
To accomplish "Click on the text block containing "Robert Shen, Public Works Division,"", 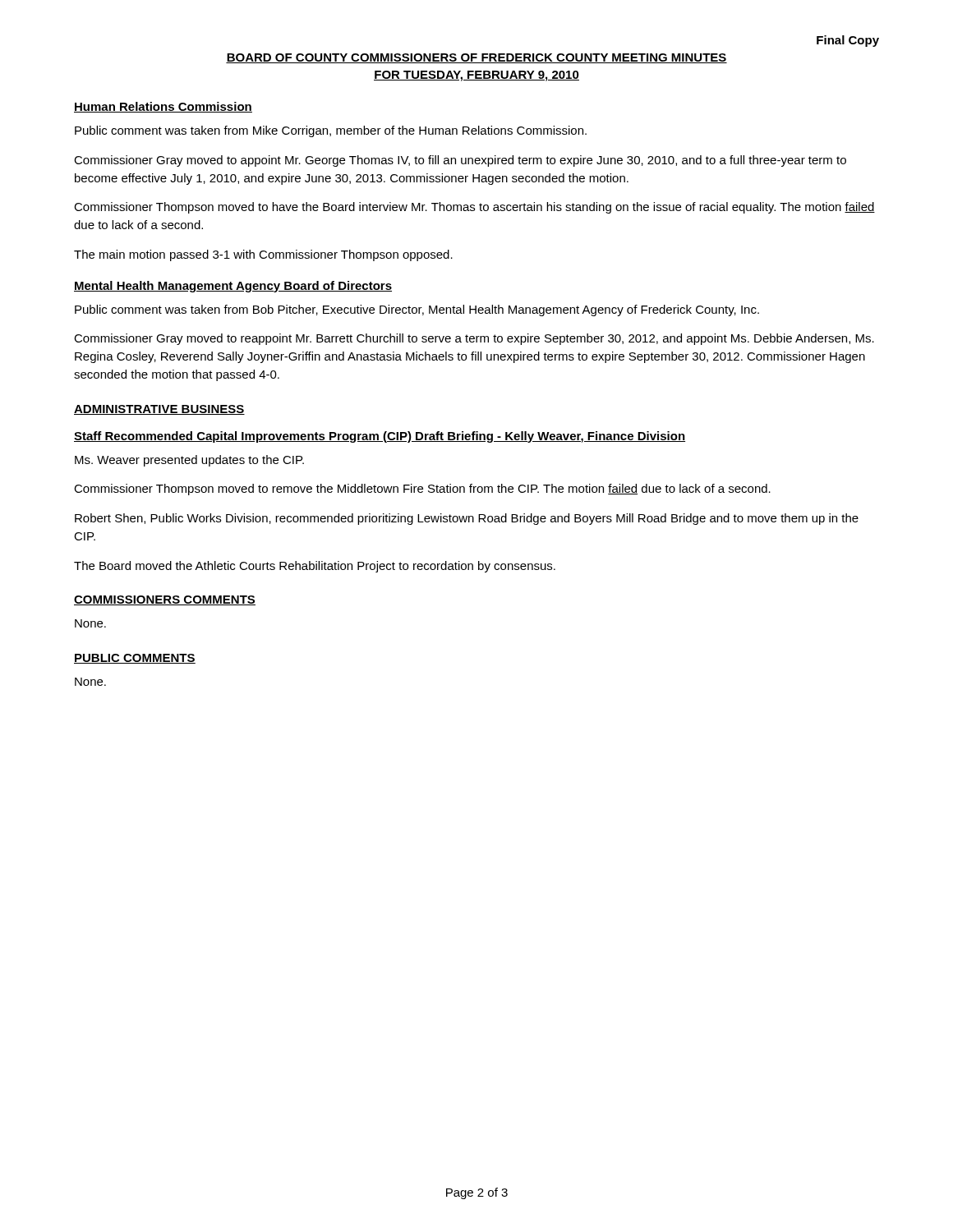I will click(x=466, y=527).
